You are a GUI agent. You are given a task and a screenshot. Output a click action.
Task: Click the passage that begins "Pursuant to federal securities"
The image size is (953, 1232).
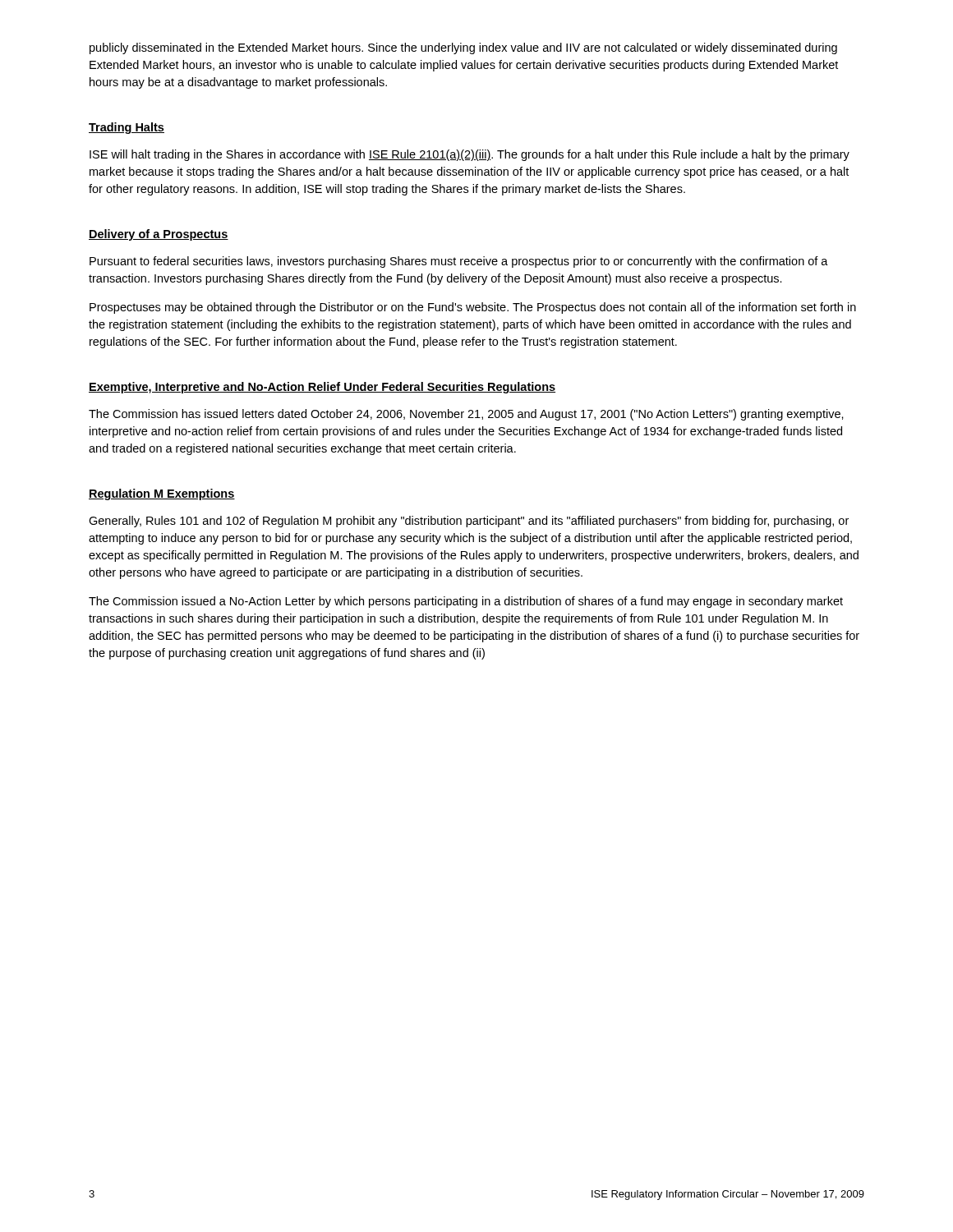(476, 270)
